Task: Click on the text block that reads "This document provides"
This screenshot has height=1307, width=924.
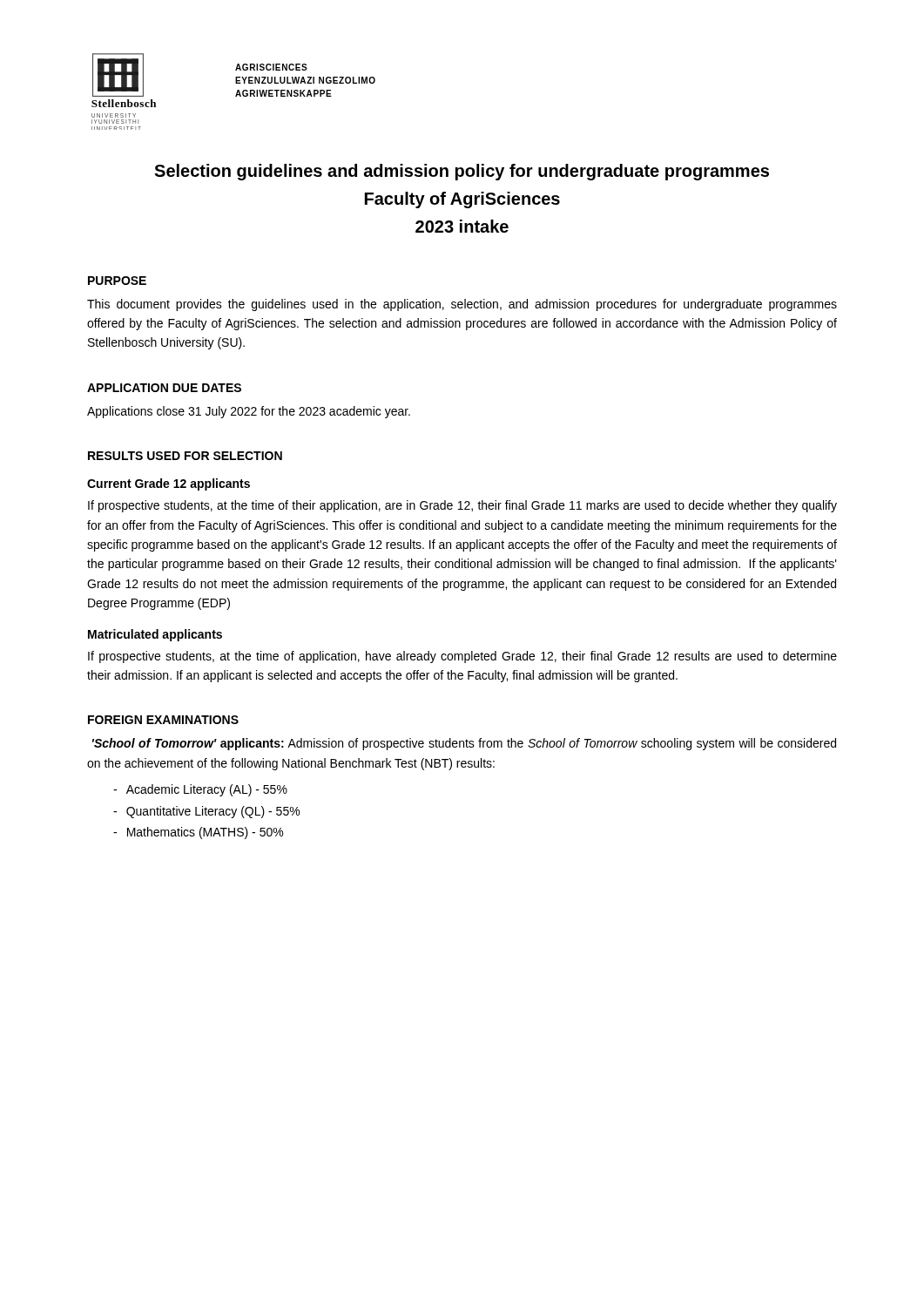Action: click(462, 323)
